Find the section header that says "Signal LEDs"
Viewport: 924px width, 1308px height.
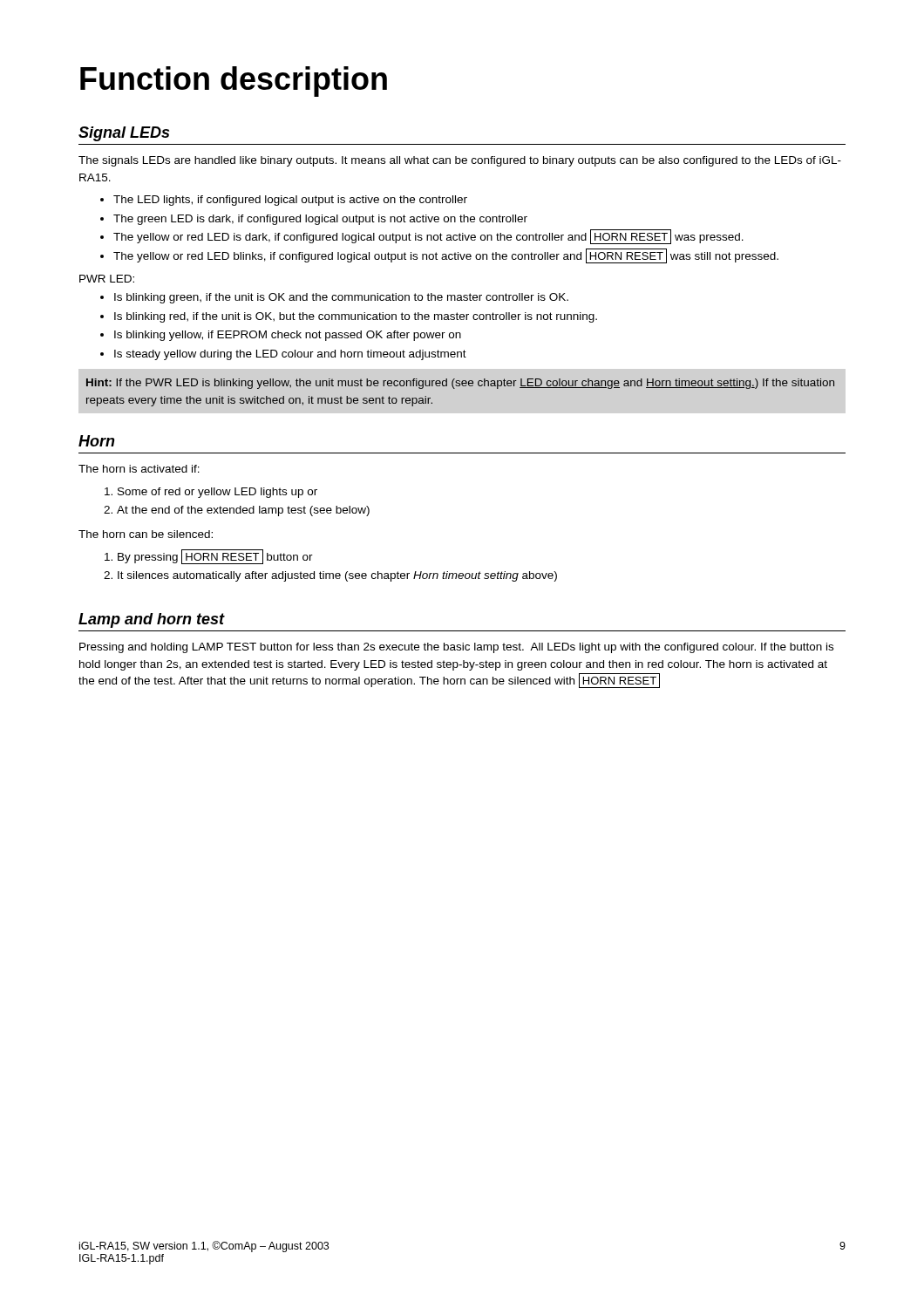tap(462, 134)
